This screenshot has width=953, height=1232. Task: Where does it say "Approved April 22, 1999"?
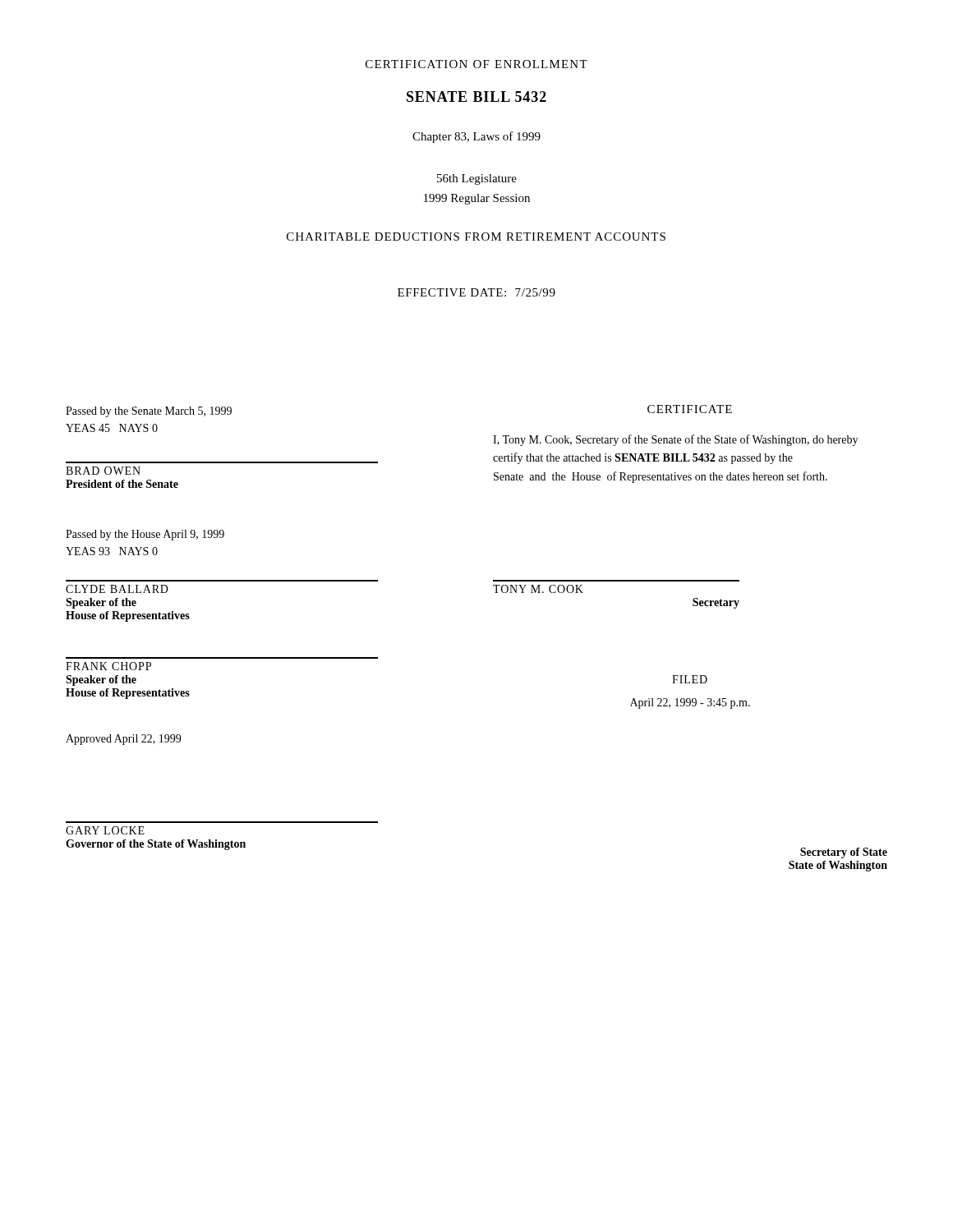(124, 739)
